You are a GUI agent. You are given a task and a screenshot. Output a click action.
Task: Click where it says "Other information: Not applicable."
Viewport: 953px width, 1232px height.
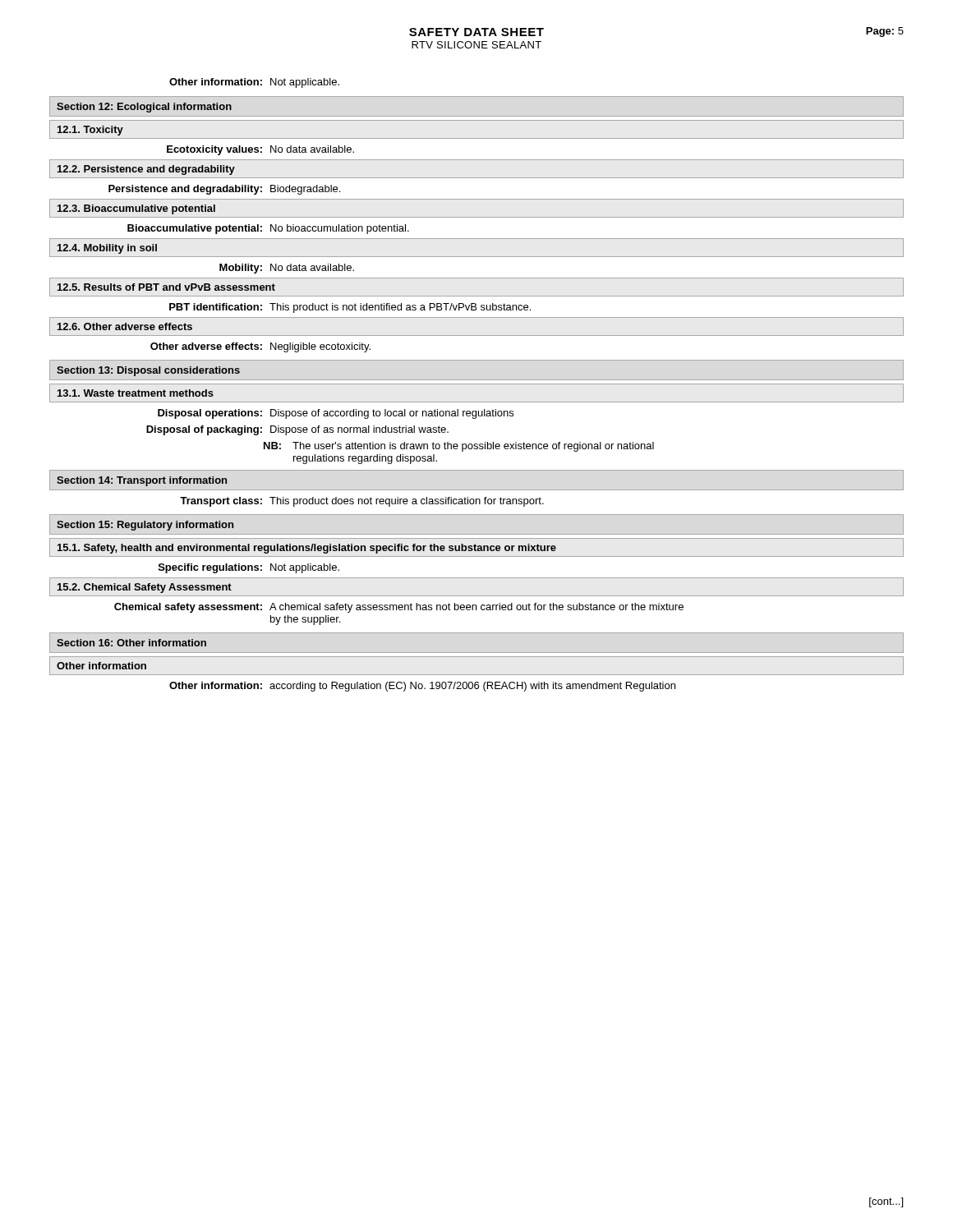click(x=254, y=83)
